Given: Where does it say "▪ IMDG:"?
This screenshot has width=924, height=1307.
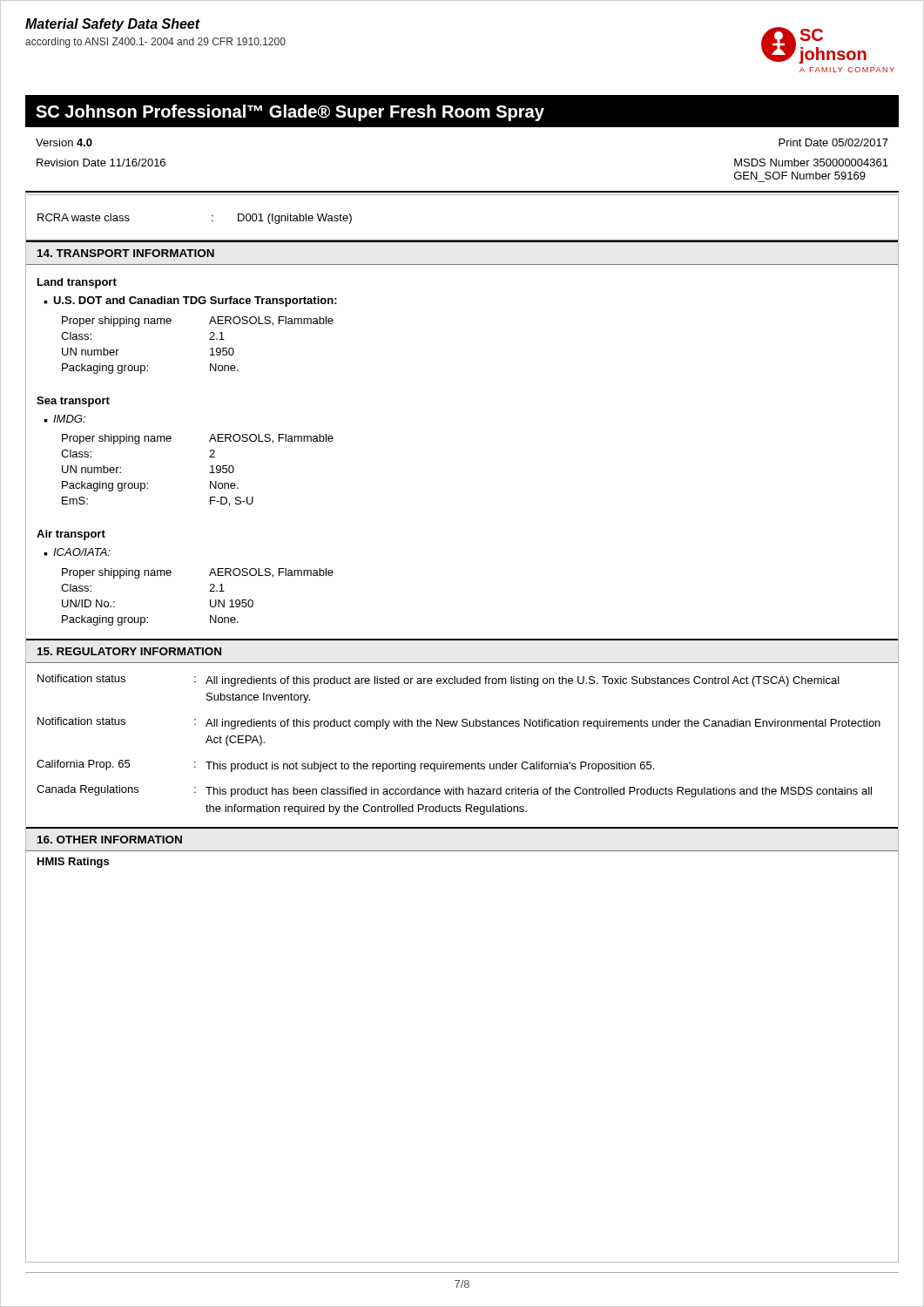Looking at the screenshot, I should (65, 420).
